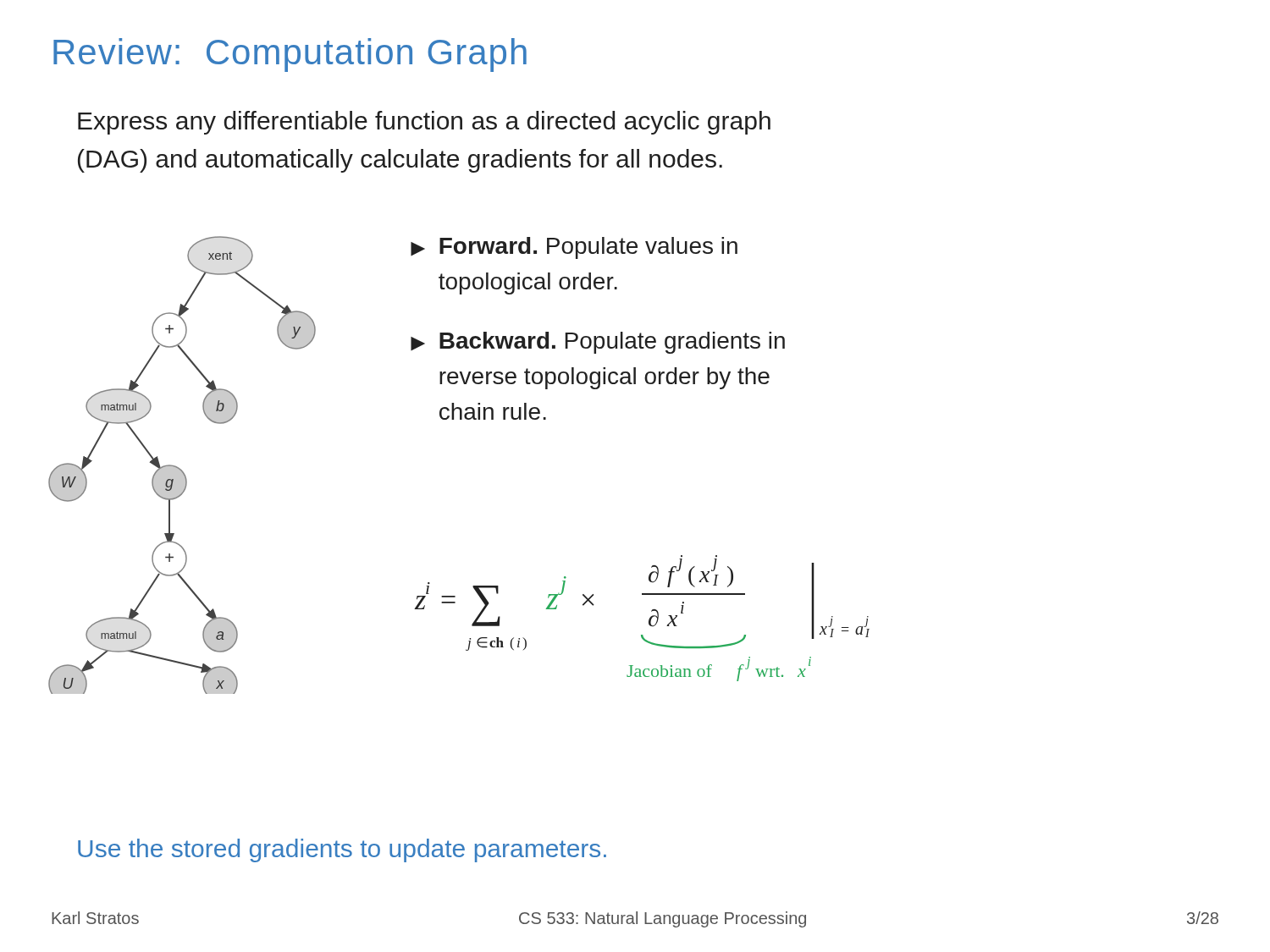
Task: Select the passage starting "Use the stored gradients to update"
Action: [342, 848]
